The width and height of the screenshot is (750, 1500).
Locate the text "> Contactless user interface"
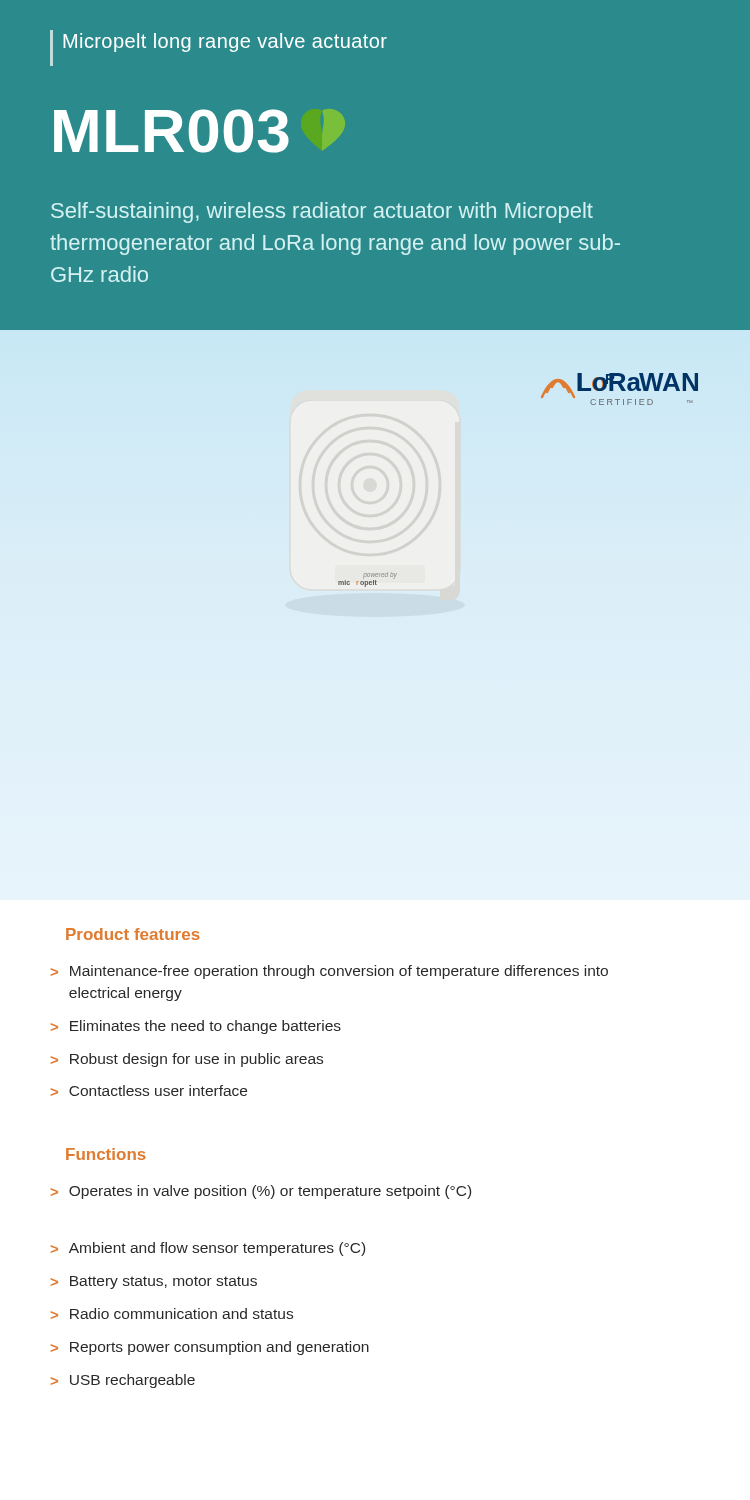point(149,1092)
